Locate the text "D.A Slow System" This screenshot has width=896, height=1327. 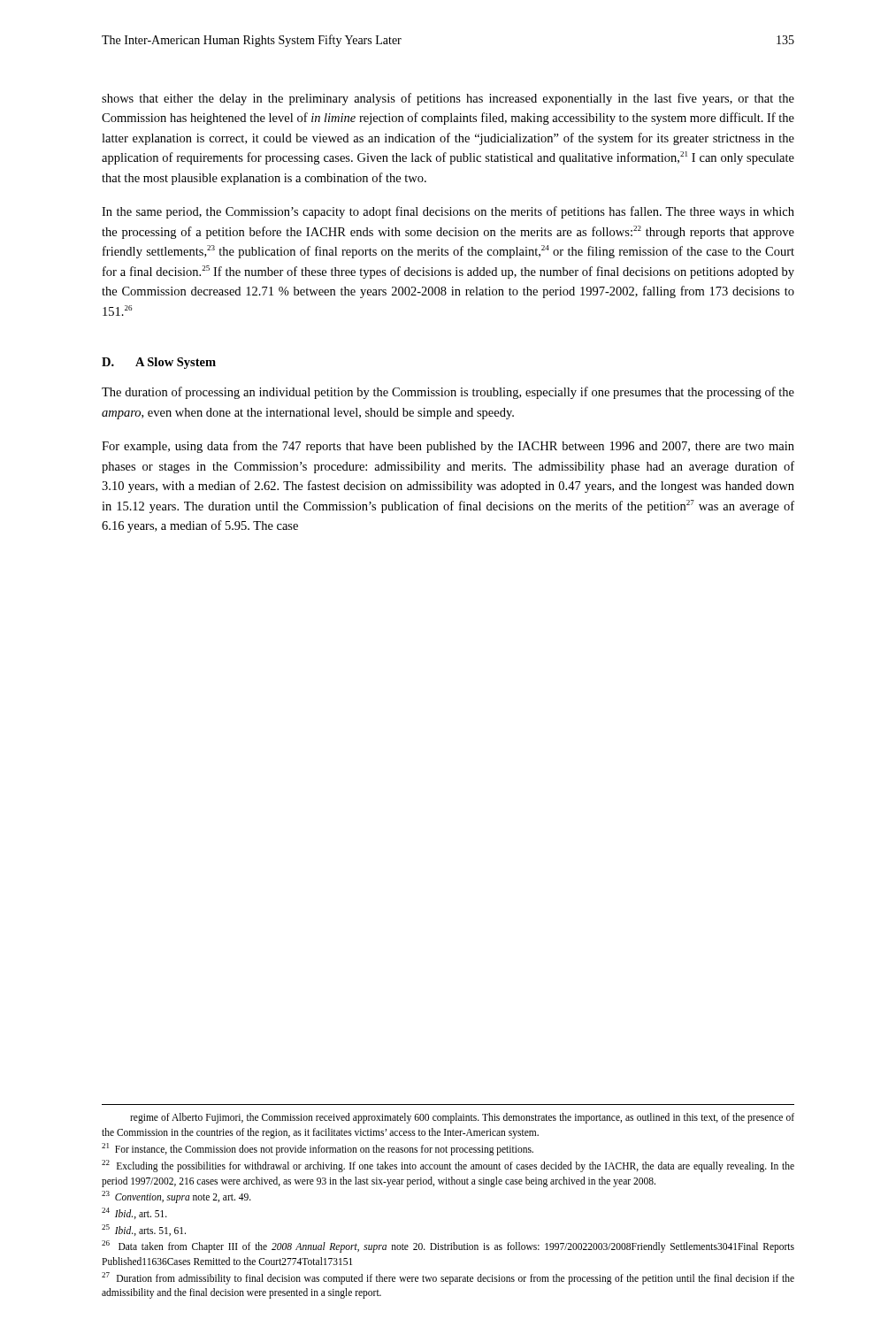[x=159, y=362]
